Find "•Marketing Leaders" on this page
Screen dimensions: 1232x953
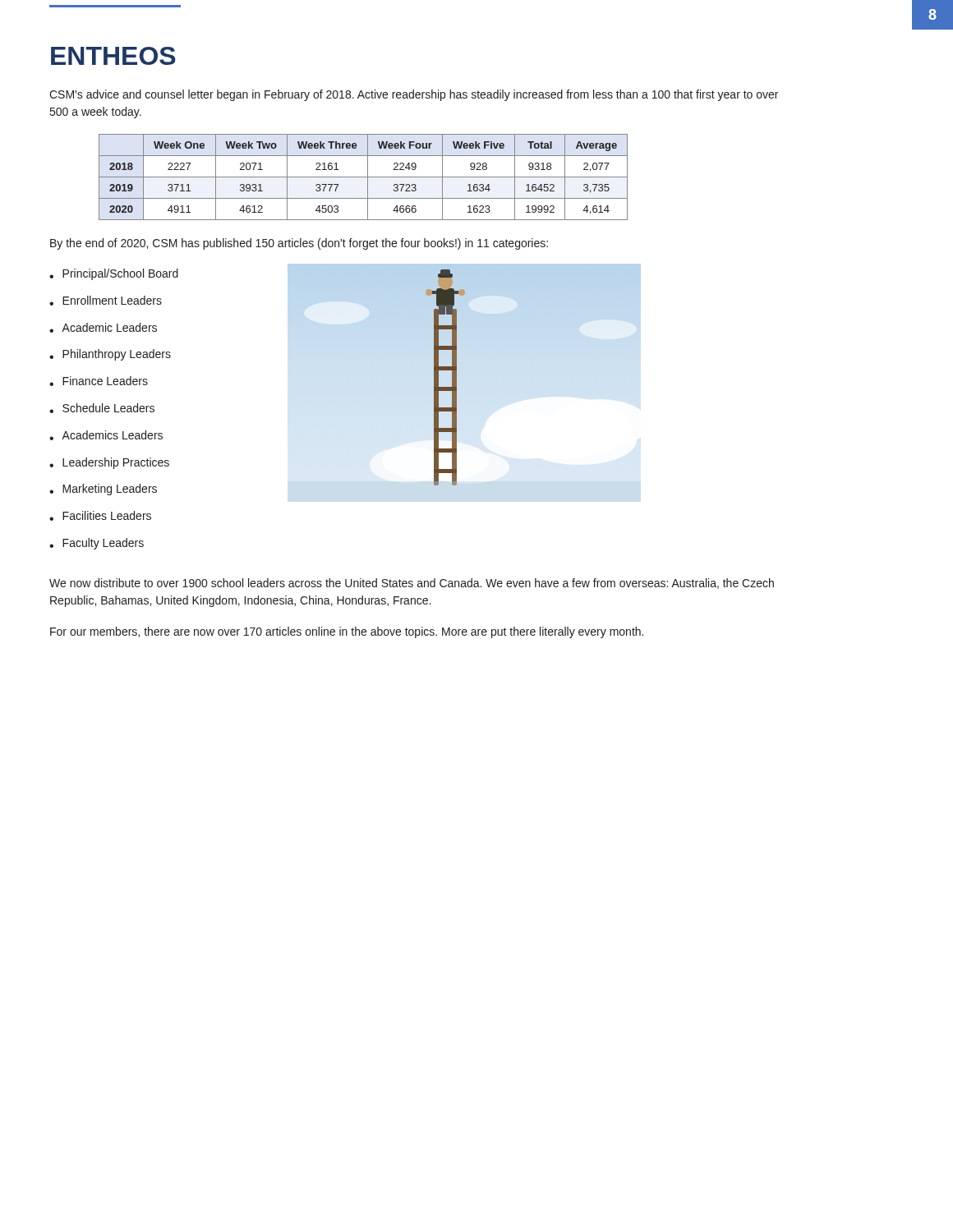pyautogui.click(x=103, y=492)
